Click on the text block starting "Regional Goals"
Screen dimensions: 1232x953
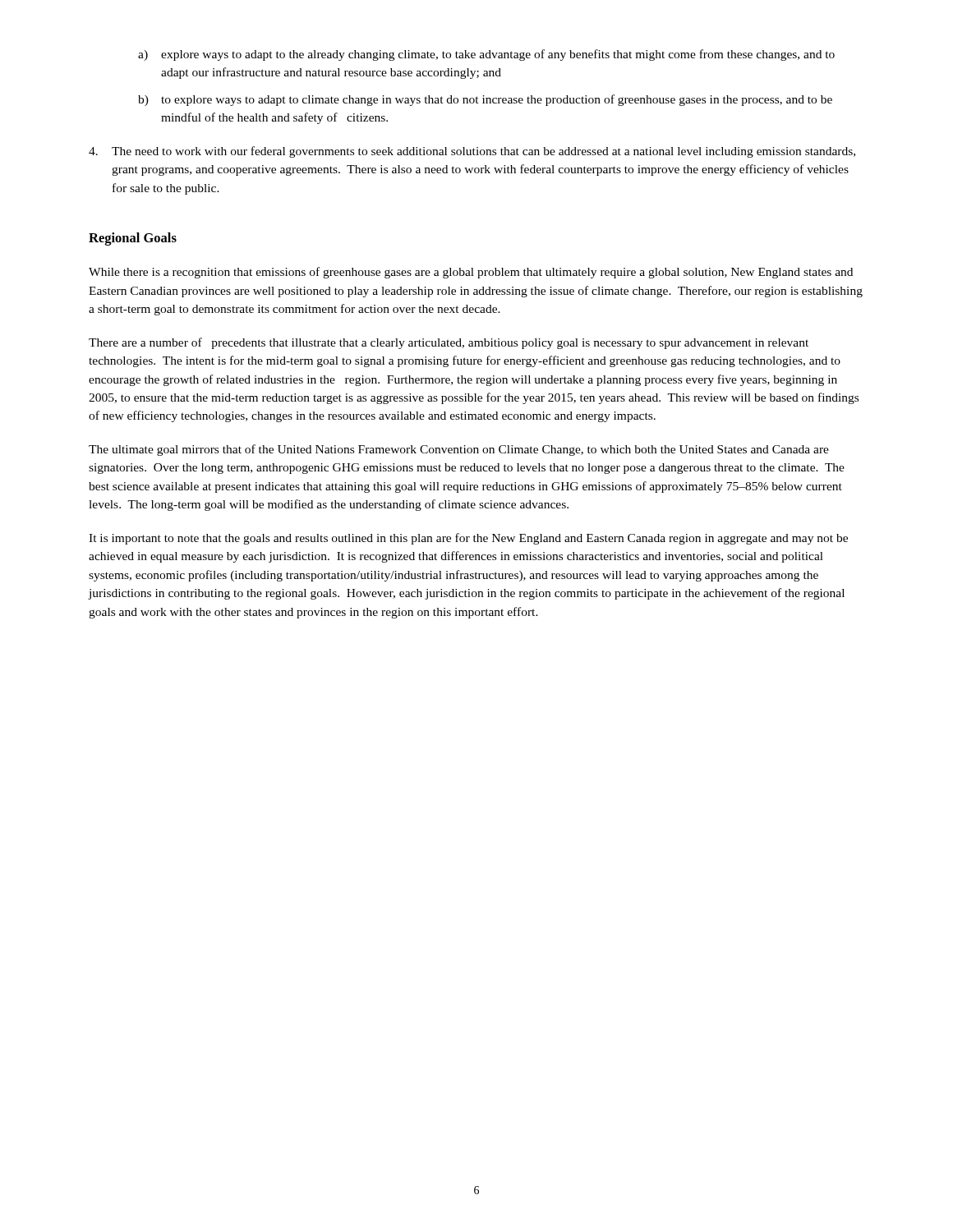coord(133,238)
